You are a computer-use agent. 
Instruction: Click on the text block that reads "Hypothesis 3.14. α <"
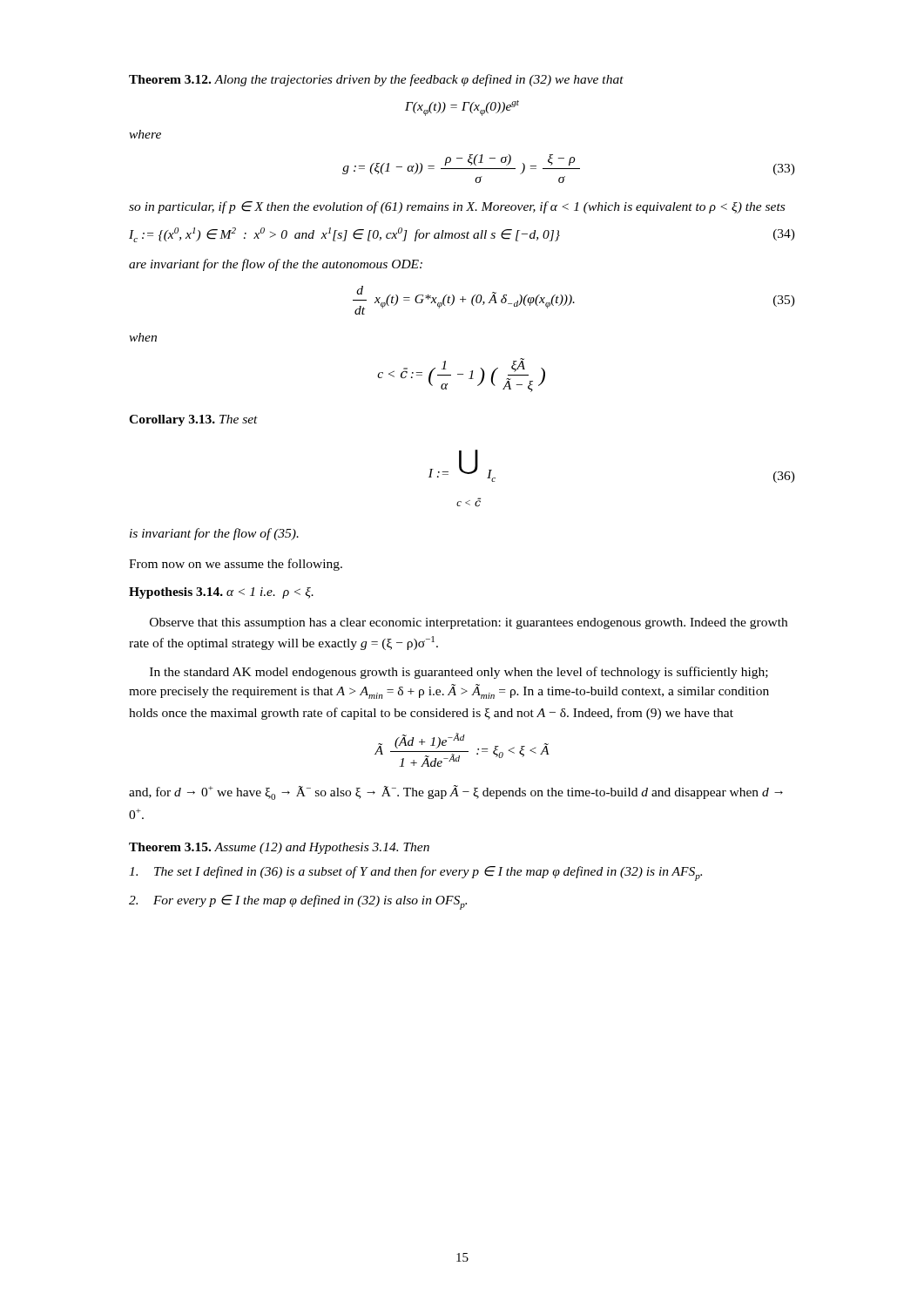tap(222, 592)
